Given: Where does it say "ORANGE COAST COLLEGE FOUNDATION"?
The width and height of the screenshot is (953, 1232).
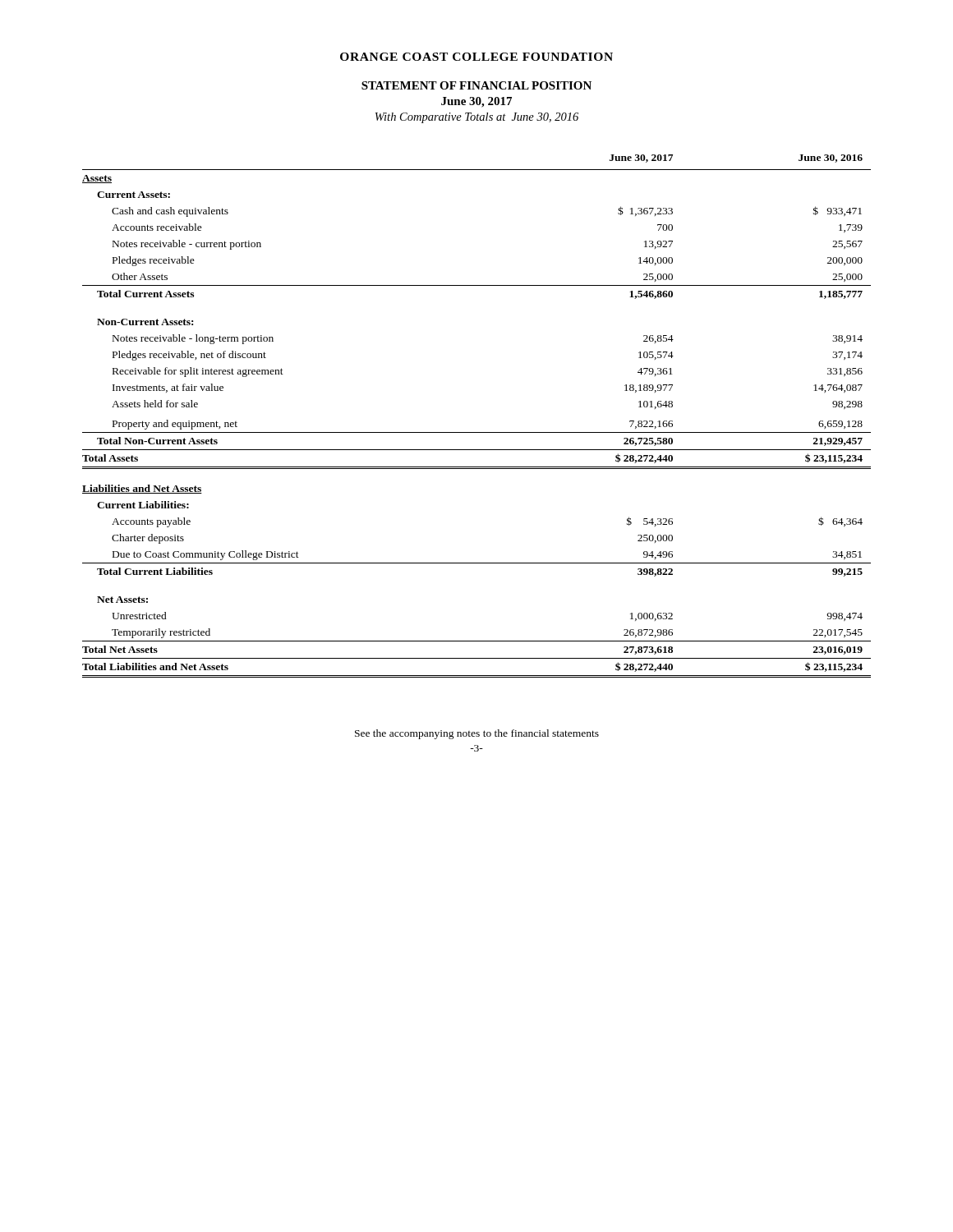Looking at the screenshot, I should 476,56.
